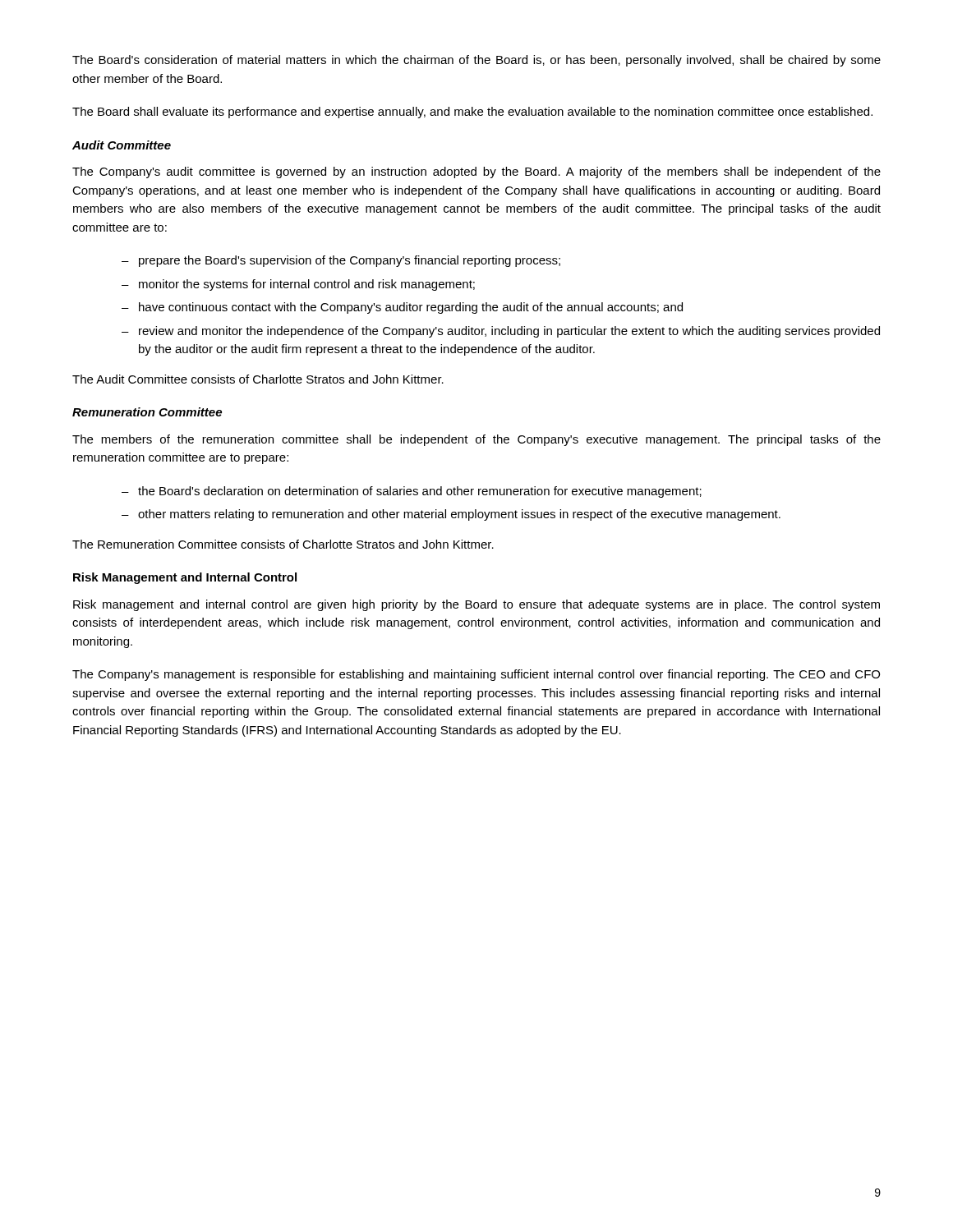This screenshot has width=953, height=1232.
Task: Locate the section header with the text "Audit Committee"
Action: 122,145
